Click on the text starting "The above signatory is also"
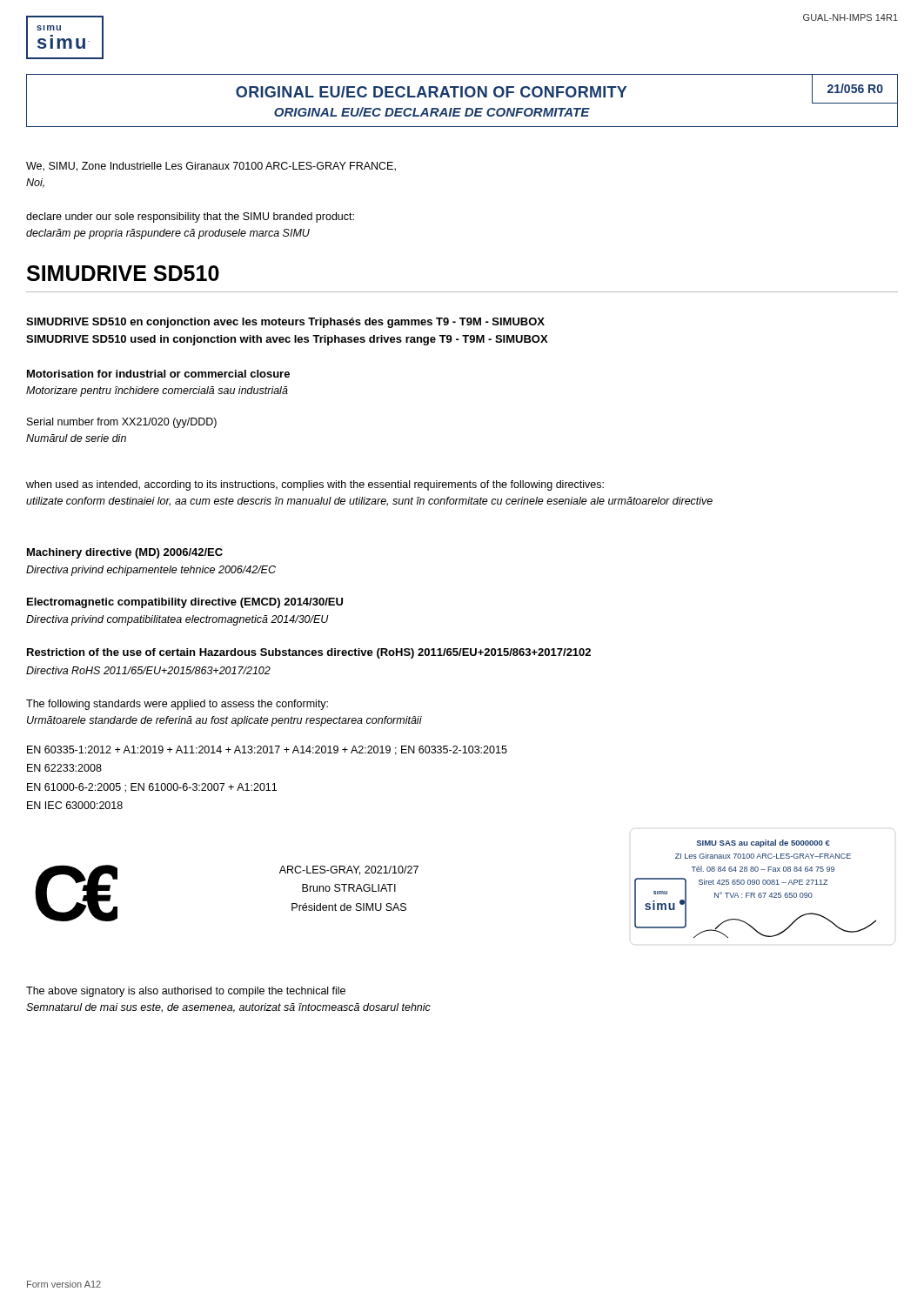 click(x=186, y=992)
